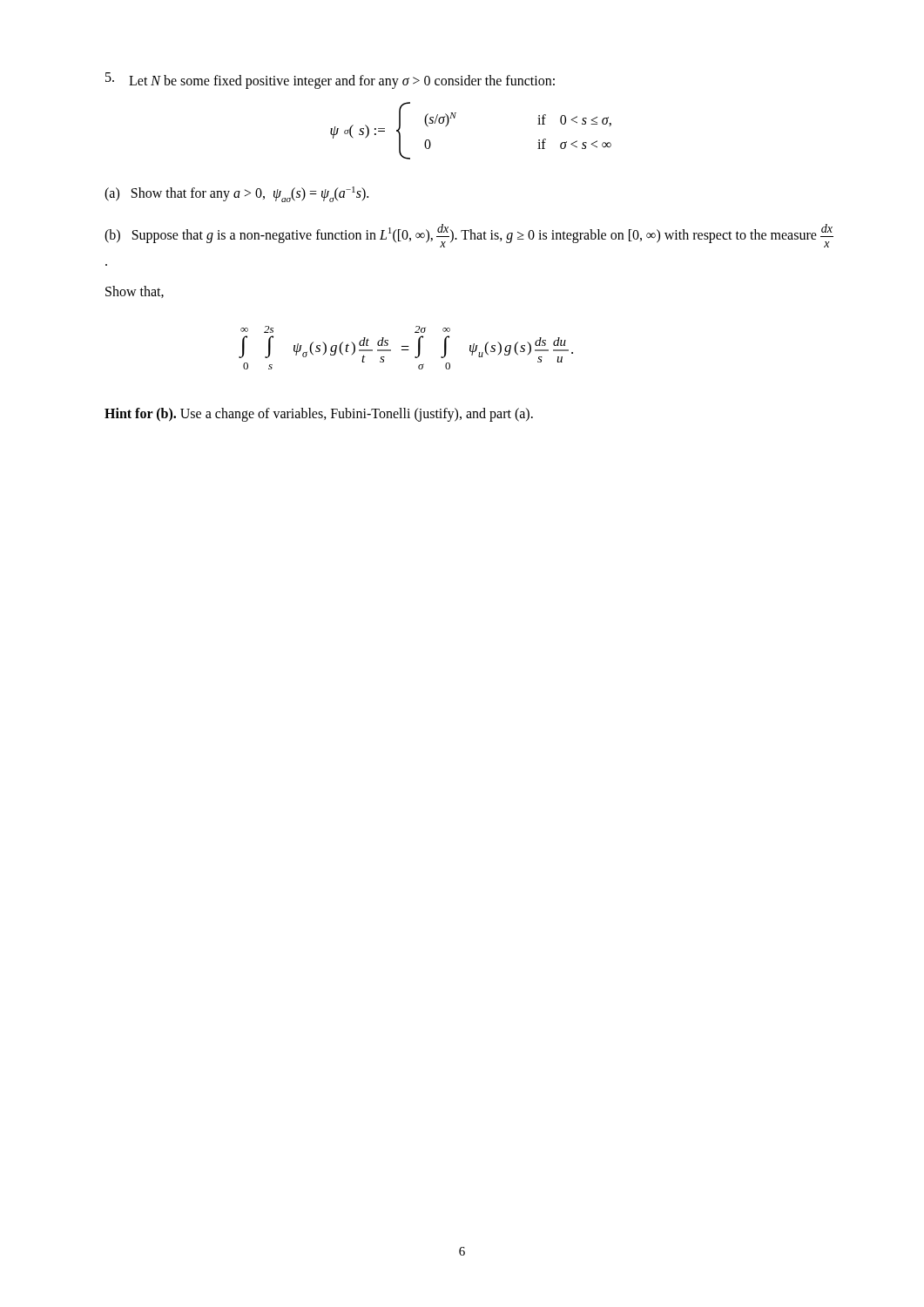Click on the region starting "ψσ(s) := (s/σ)N"
The width and height of the screenshot is (924, 1307).
click(471, 131)
